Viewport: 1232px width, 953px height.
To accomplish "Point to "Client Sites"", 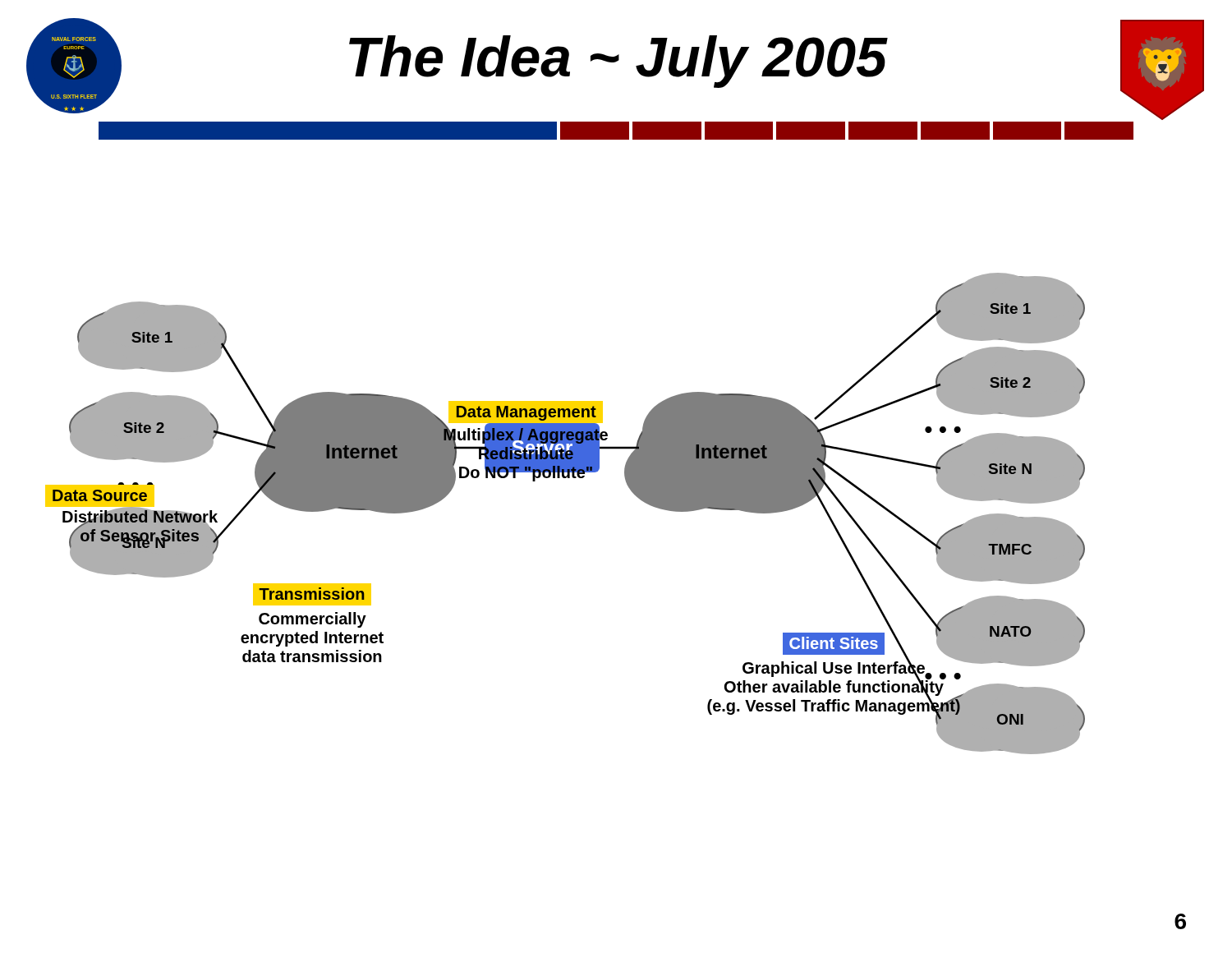I will pyautogui.click(x=834, y=644).
